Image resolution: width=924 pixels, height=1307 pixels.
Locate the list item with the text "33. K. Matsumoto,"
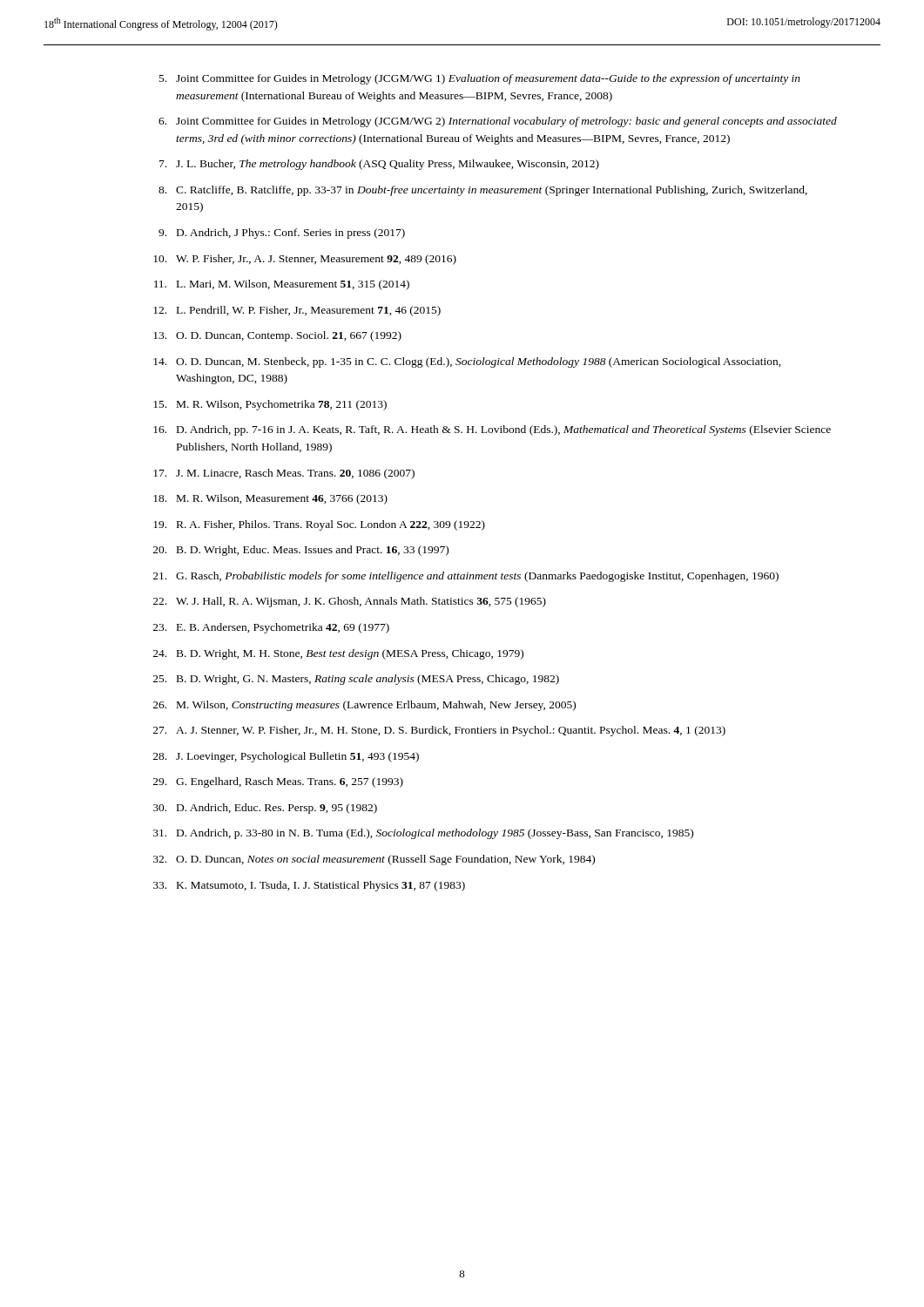309,886
